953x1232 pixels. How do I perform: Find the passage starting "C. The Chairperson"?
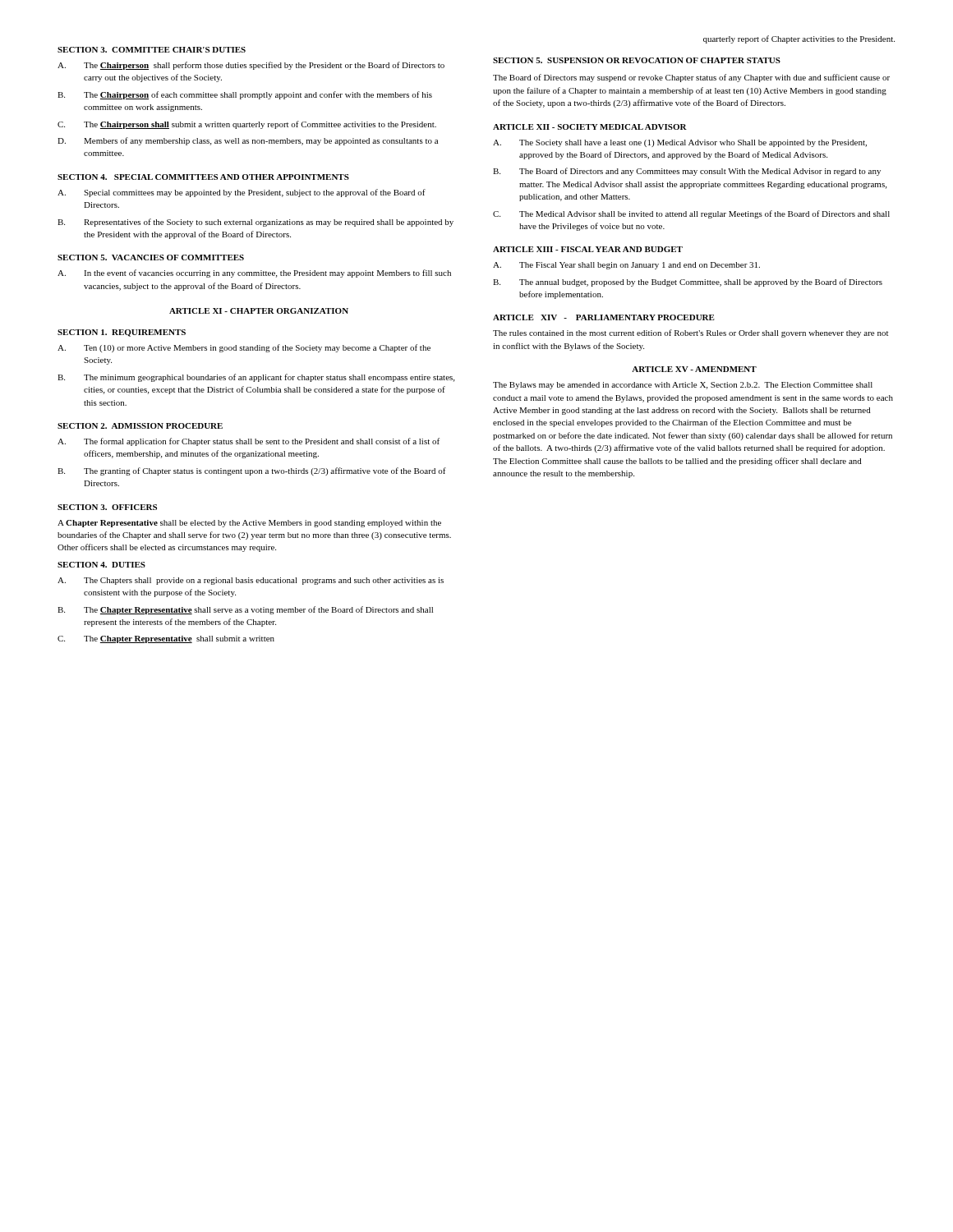259,124
